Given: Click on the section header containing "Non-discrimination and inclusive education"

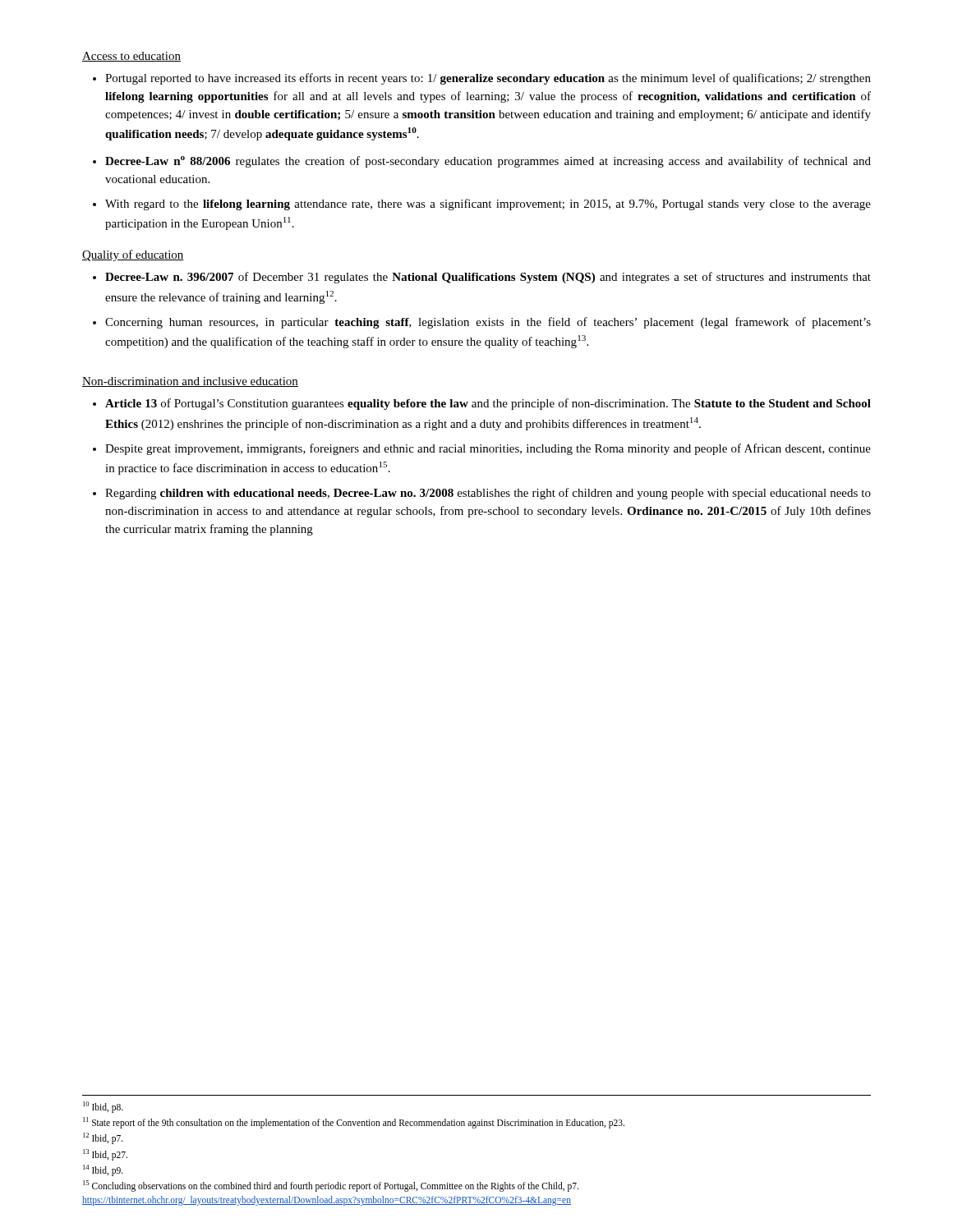Looking at the screenshot, I should [190, 381].
